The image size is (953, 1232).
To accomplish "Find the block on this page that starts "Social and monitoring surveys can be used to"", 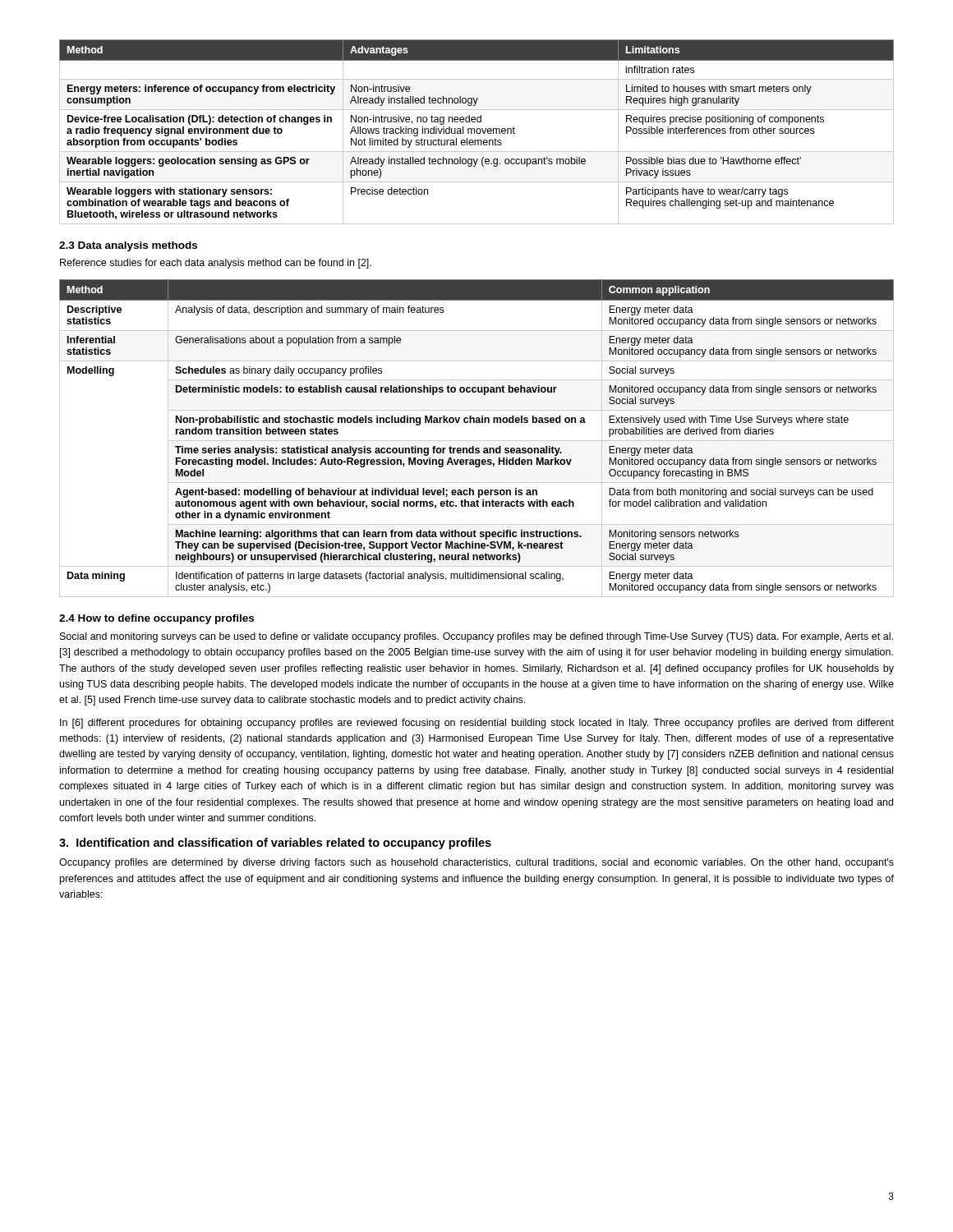I will point(476,668).
